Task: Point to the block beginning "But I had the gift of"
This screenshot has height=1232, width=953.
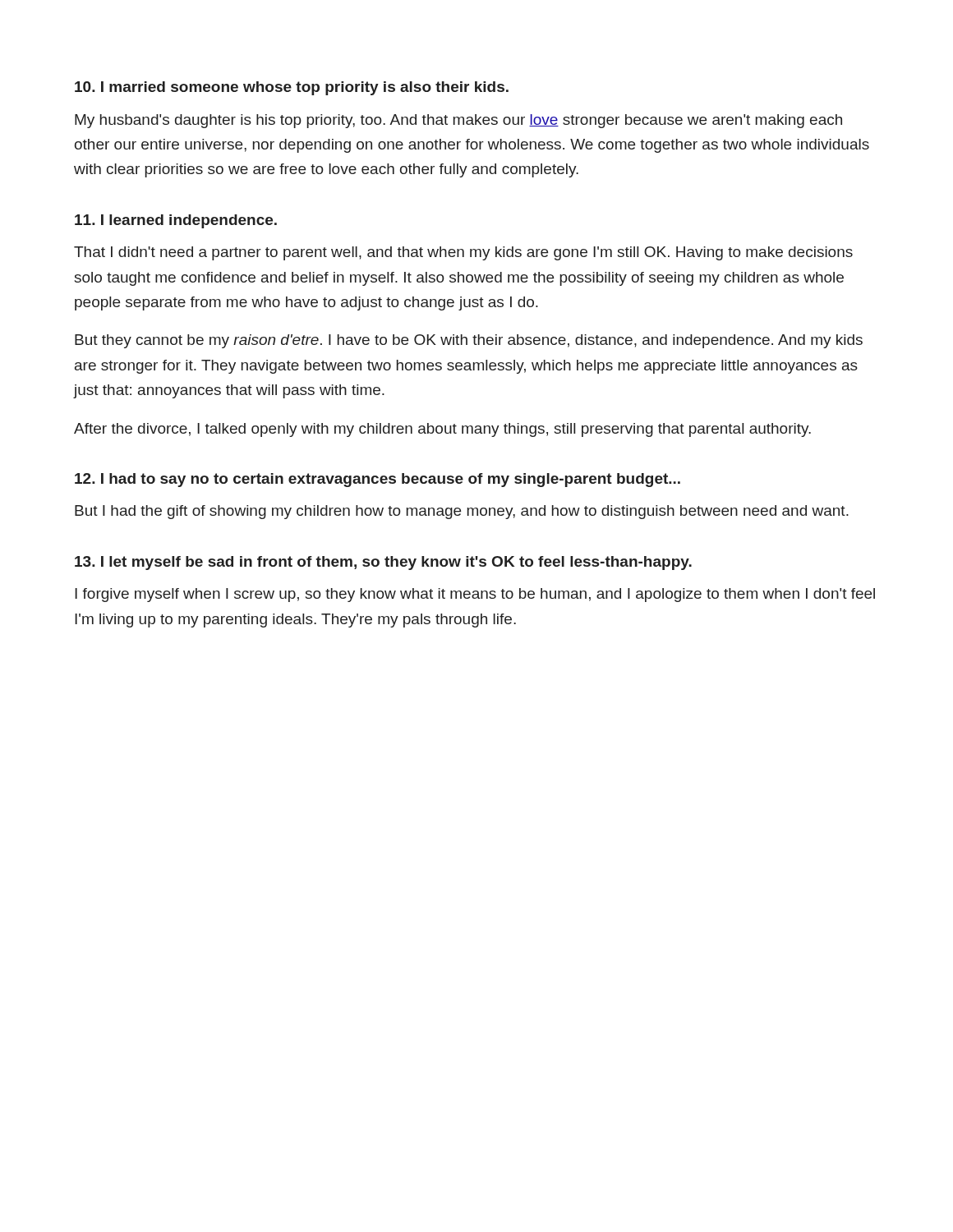Action: point(462,511)
